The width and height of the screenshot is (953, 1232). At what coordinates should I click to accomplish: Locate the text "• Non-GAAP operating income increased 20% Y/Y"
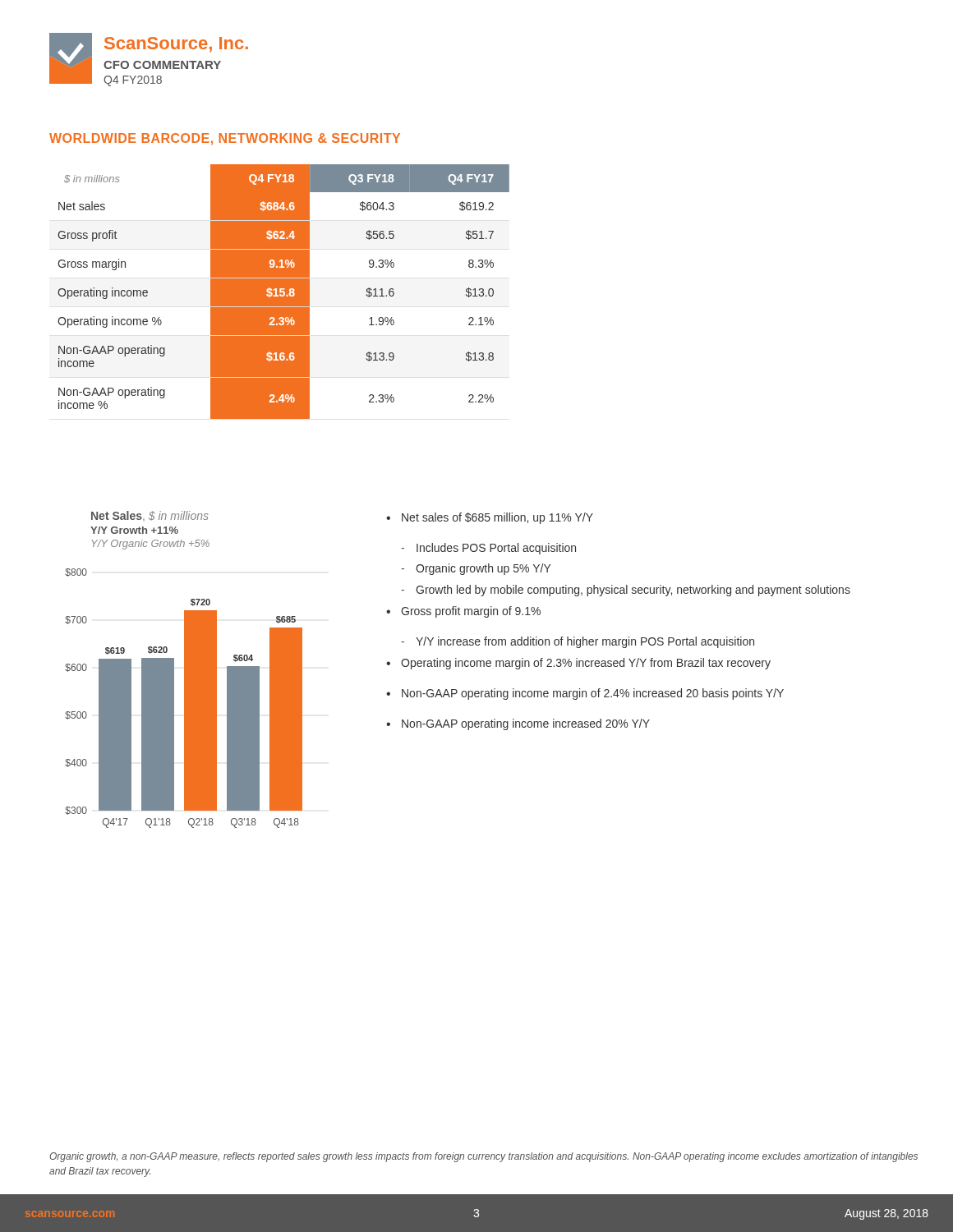[518, 725]
